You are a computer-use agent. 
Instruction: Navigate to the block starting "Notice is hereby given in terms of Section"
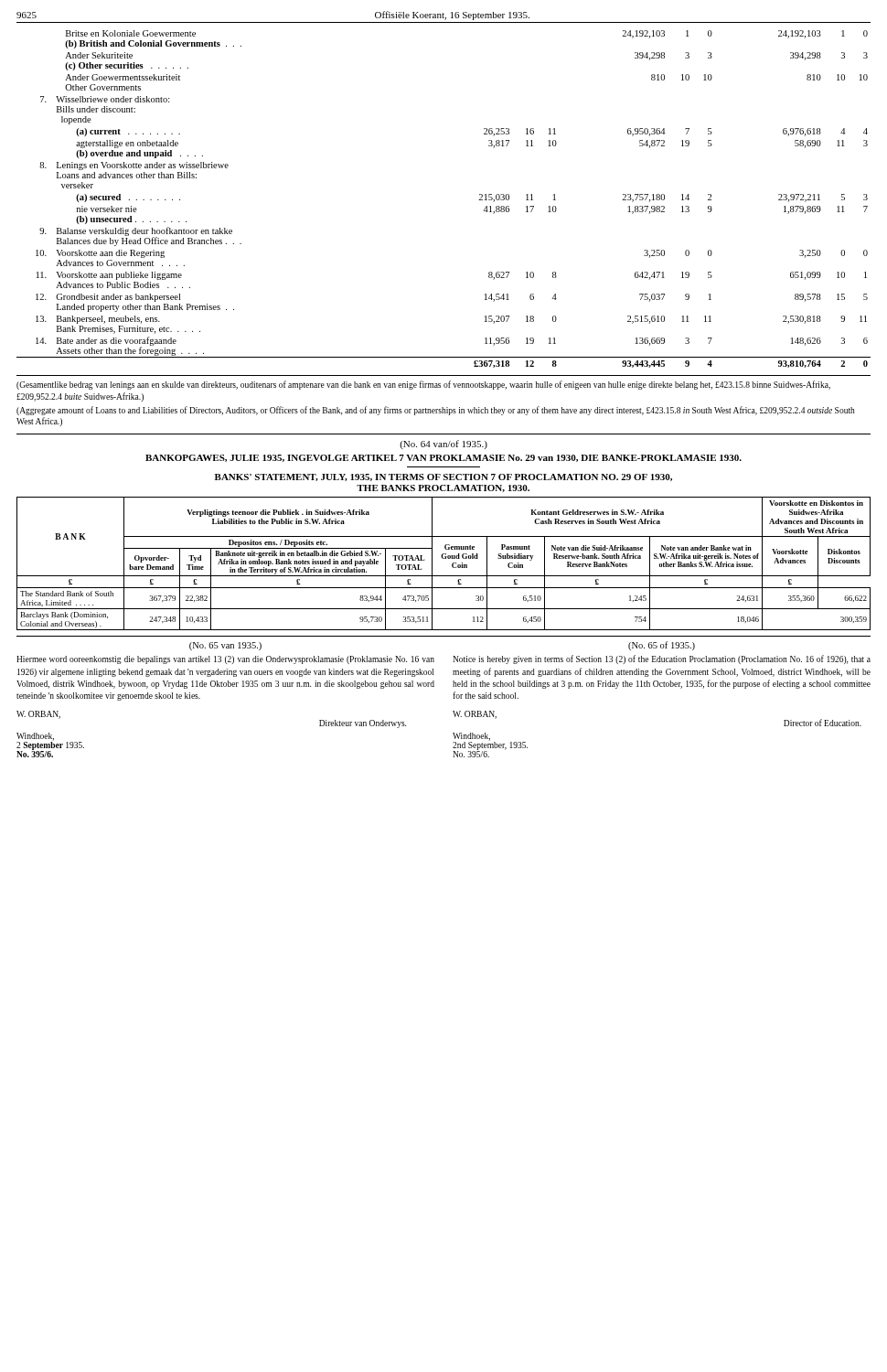click(x=662, y=678)
